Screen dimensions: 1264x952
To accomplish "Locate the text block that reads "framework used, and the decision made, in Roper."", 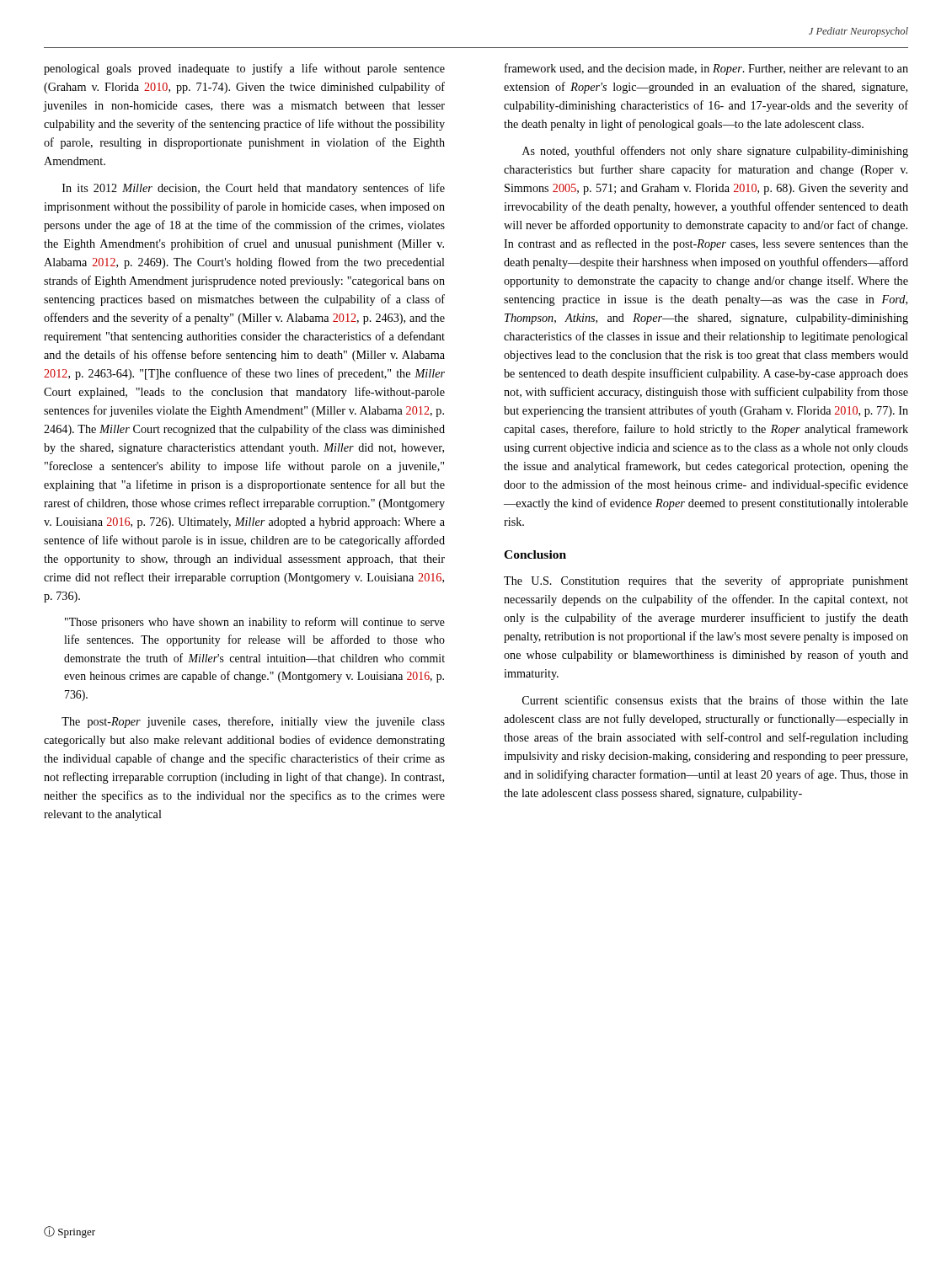I will [706, 96].
